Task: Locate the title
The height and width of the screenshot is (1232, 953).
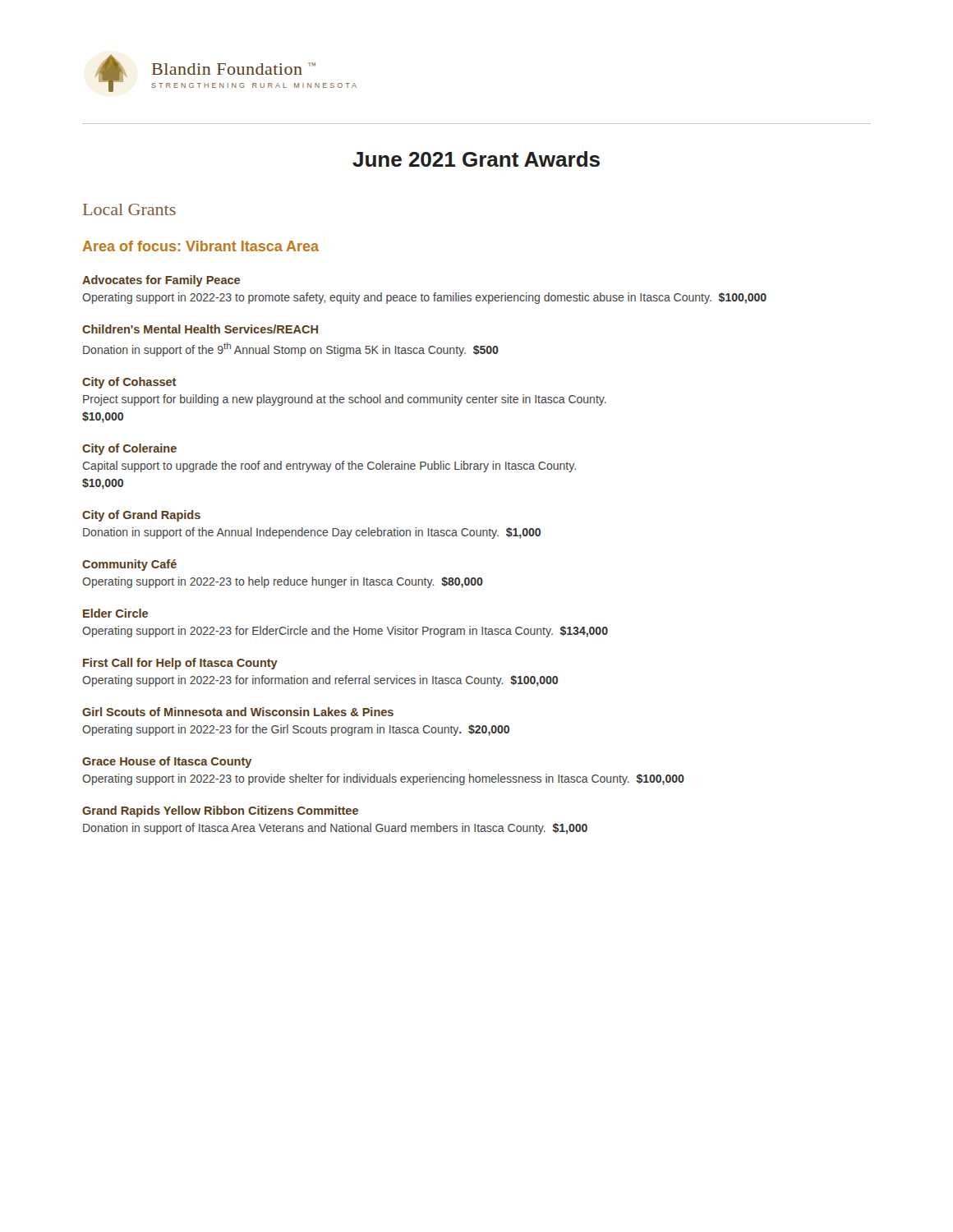Action: click(x=476, y=159)
